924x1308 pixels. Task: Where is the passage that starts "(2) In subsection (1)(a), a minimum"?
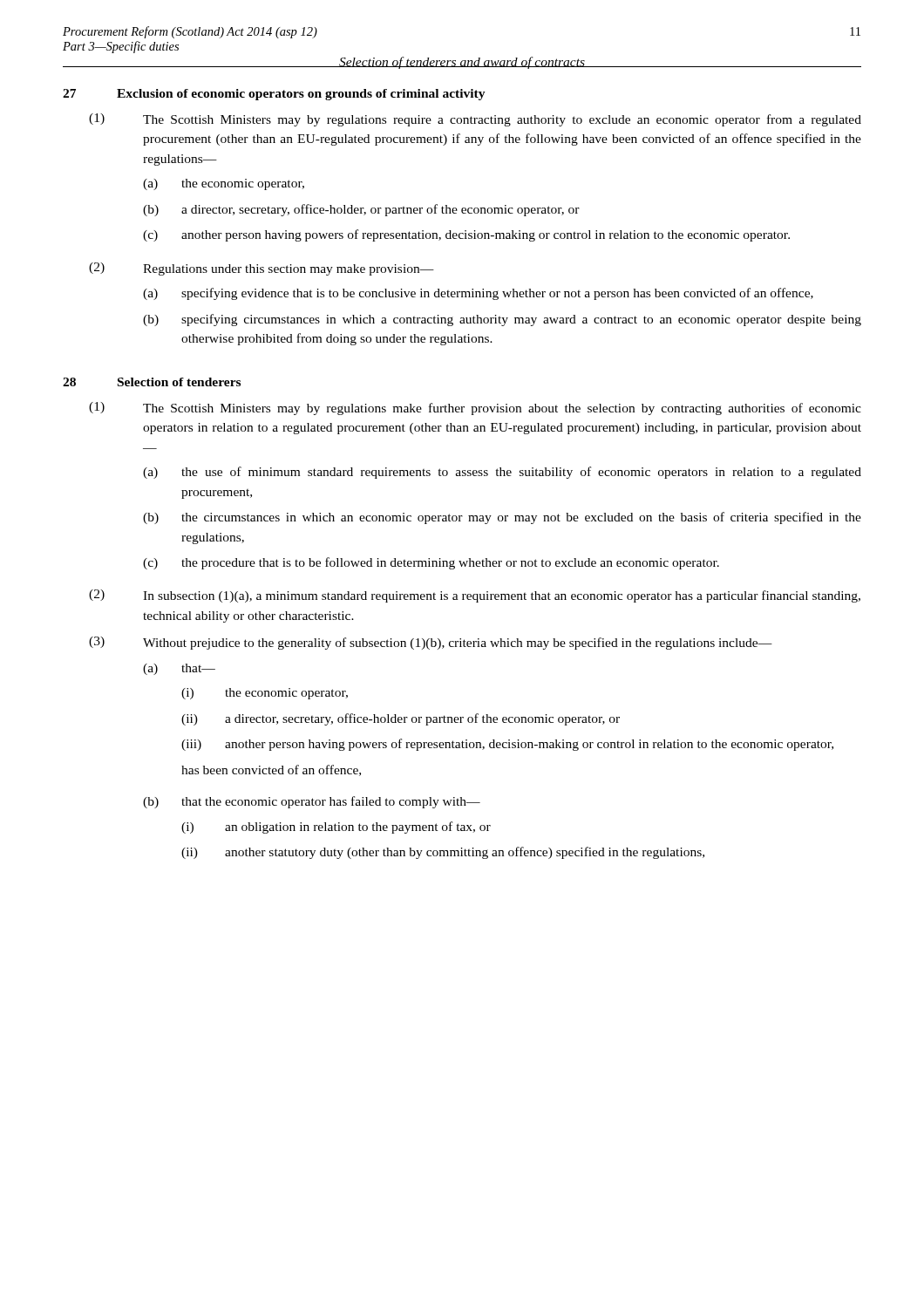[462, 606]
